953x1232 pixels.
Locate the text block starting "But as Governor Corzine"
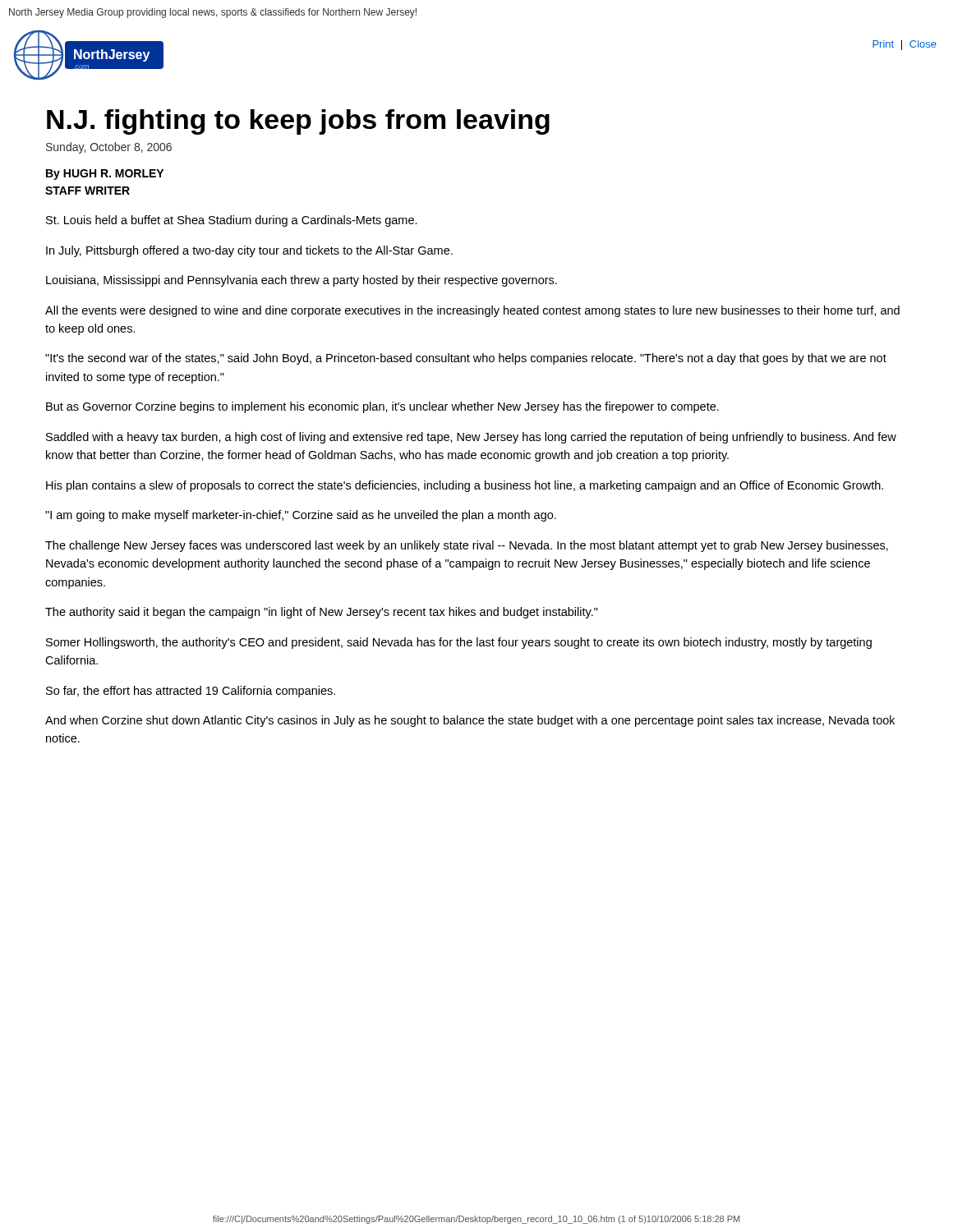[x=382, y=407]
